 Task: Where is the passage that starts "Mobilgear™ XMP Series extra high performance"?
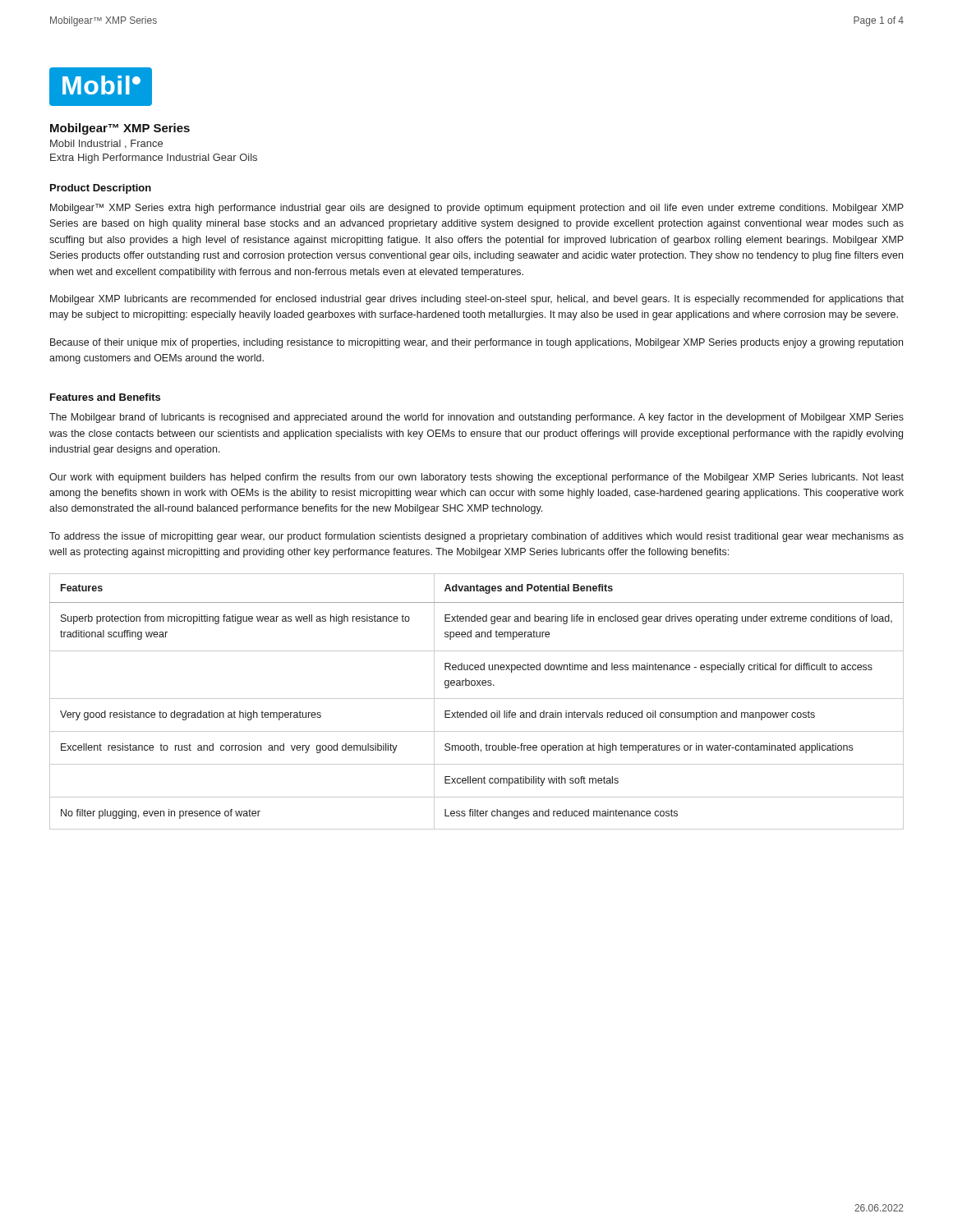coord(476,240)
